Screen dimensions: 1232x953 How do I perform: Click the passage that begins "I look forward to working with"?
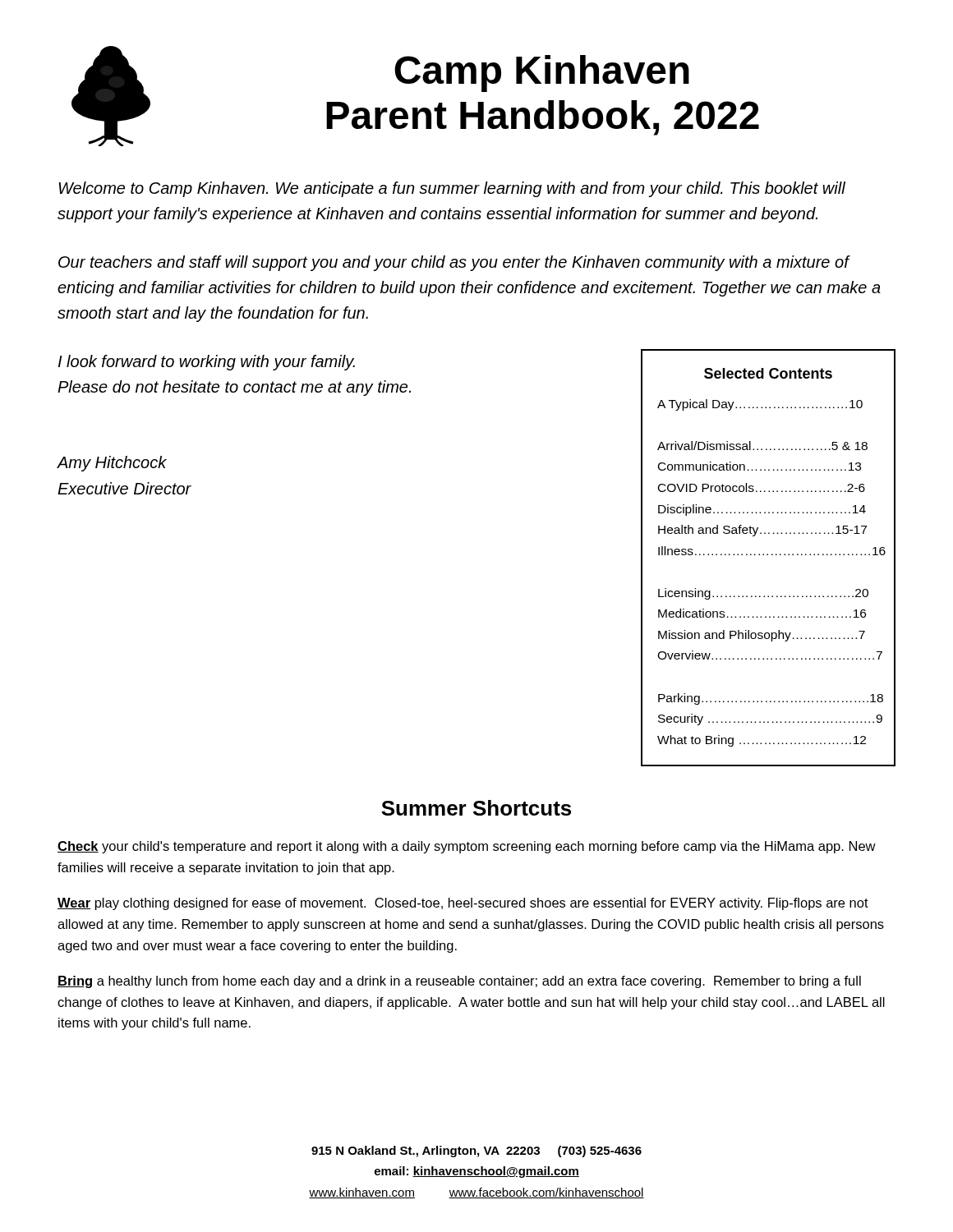pyautogui.click(x=235, y=374)
